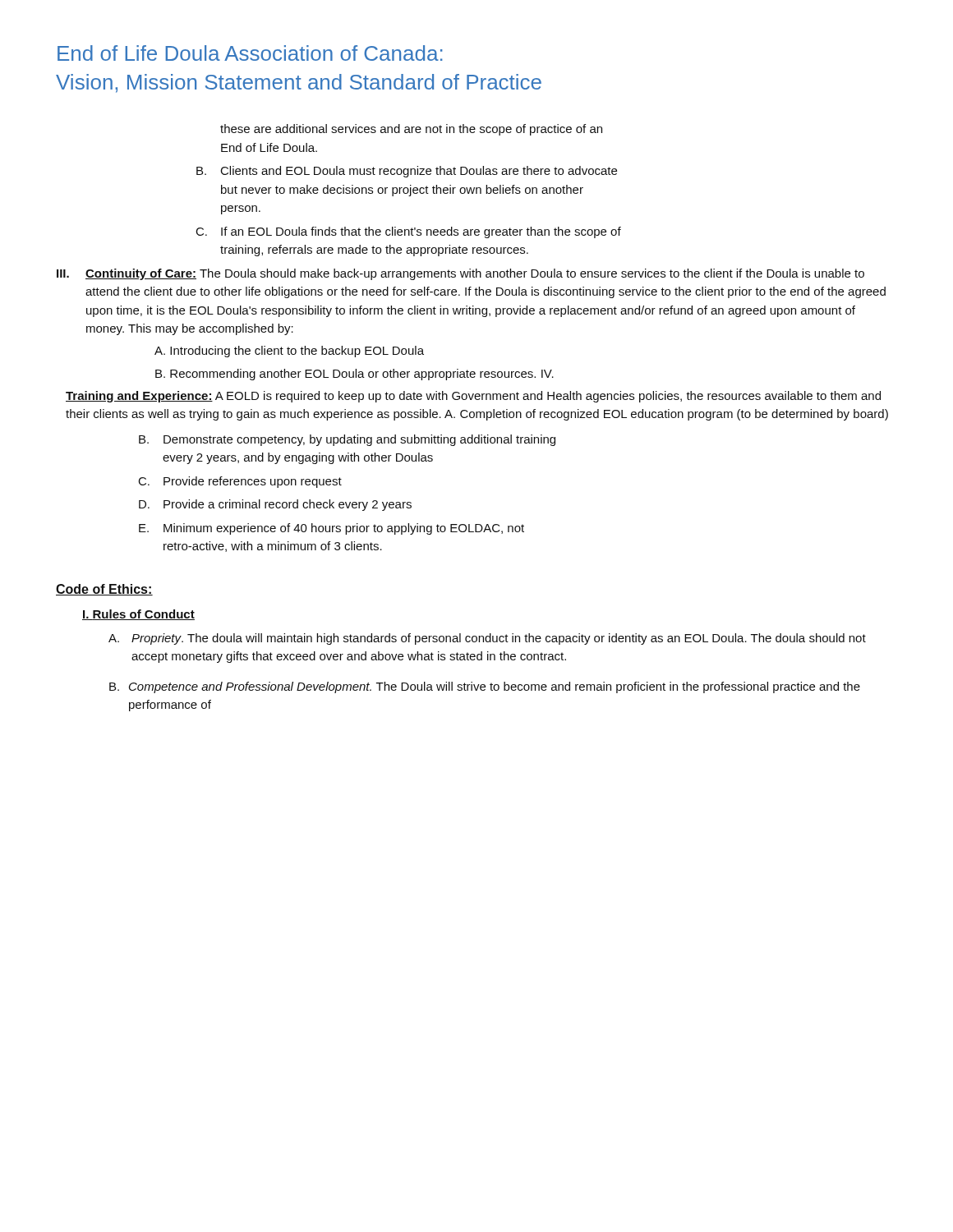Find the list item containing "A. Introducing the client"
This screenshot has height=1232, width=953.
tap(289, 351)
